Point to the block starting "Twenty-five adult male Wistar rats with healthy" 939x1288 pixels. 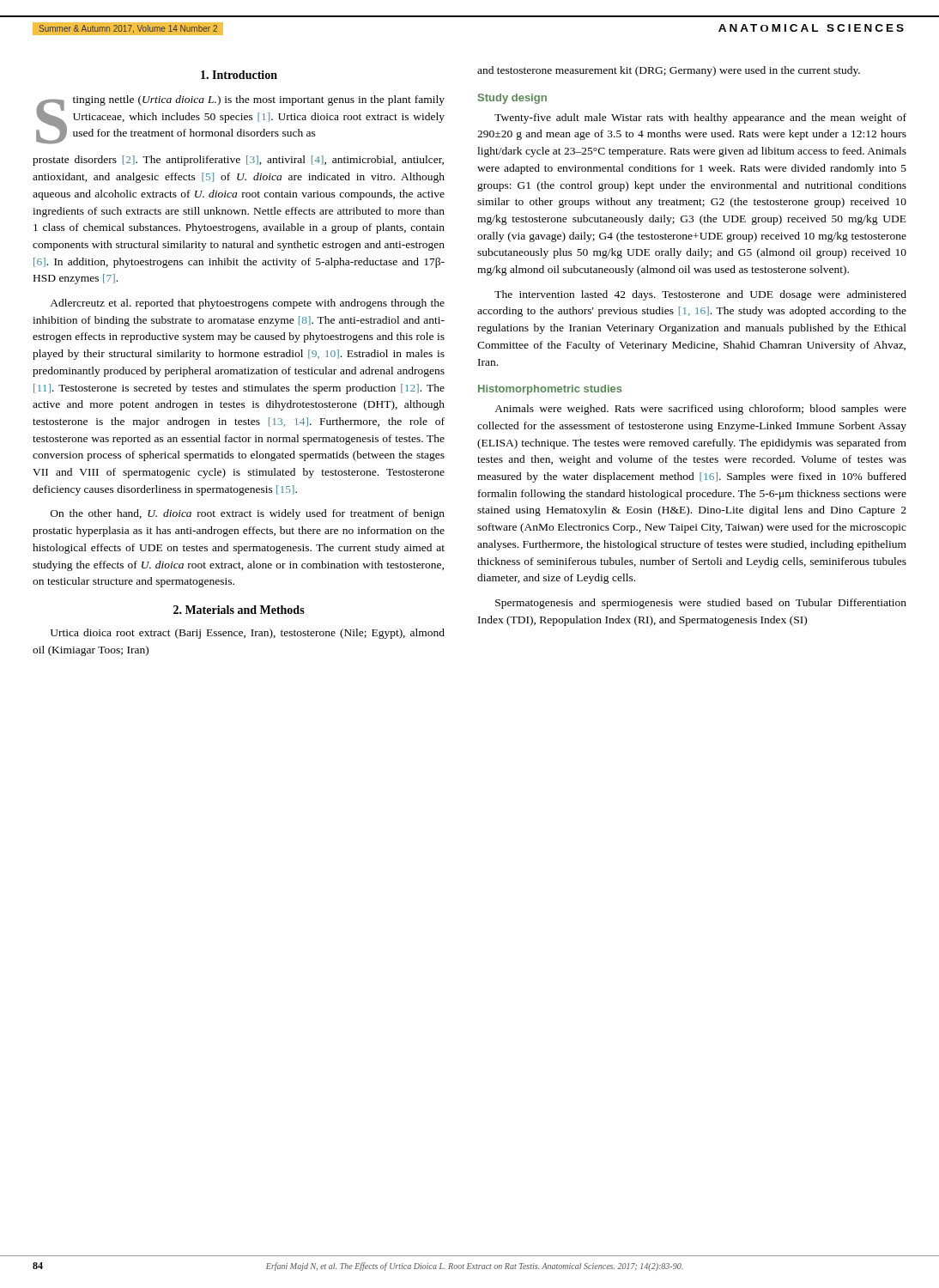tap(692, 193)
